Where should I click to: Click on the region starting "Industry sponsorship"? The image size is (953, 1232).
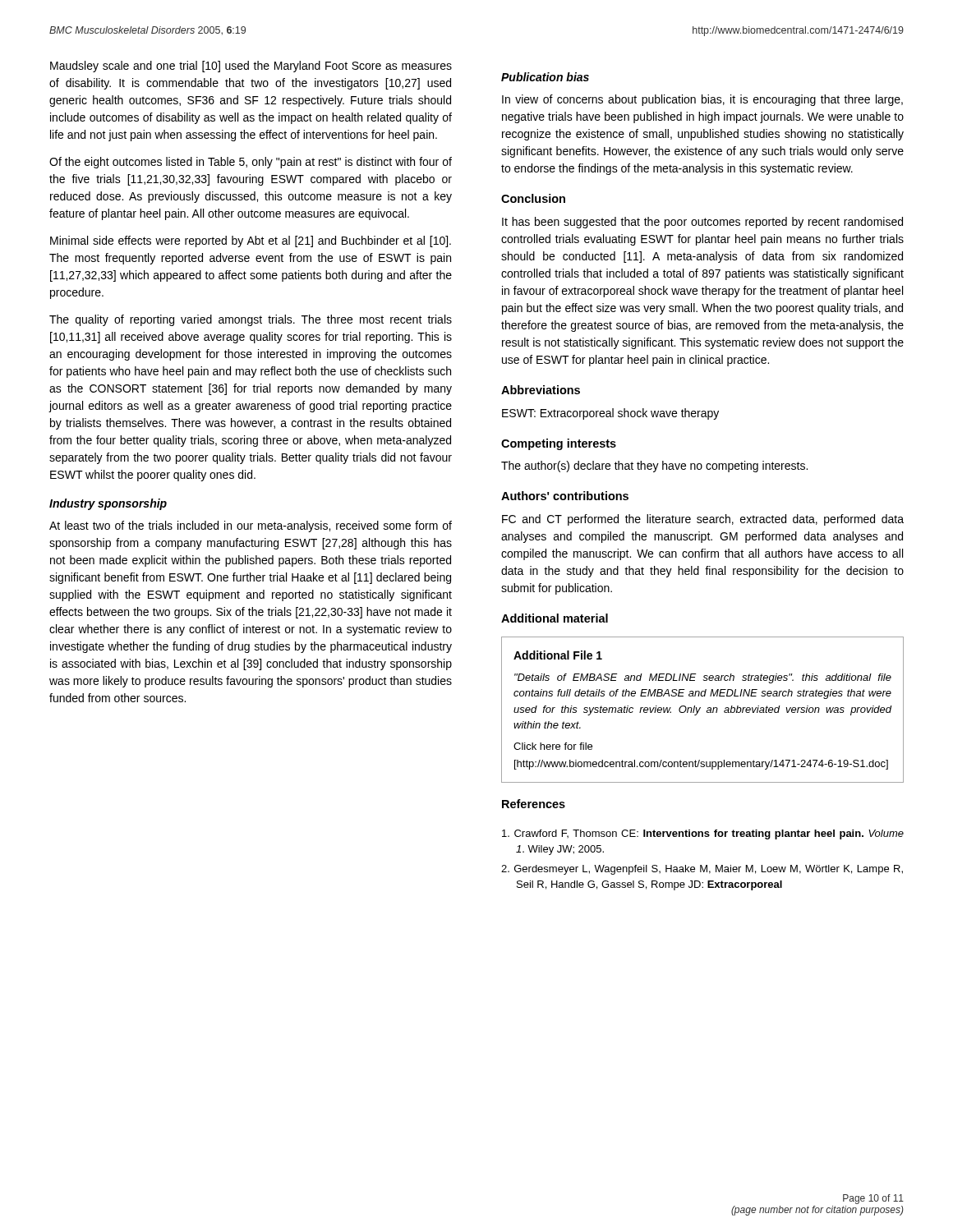pyautogui.click(x=108, y=504)
